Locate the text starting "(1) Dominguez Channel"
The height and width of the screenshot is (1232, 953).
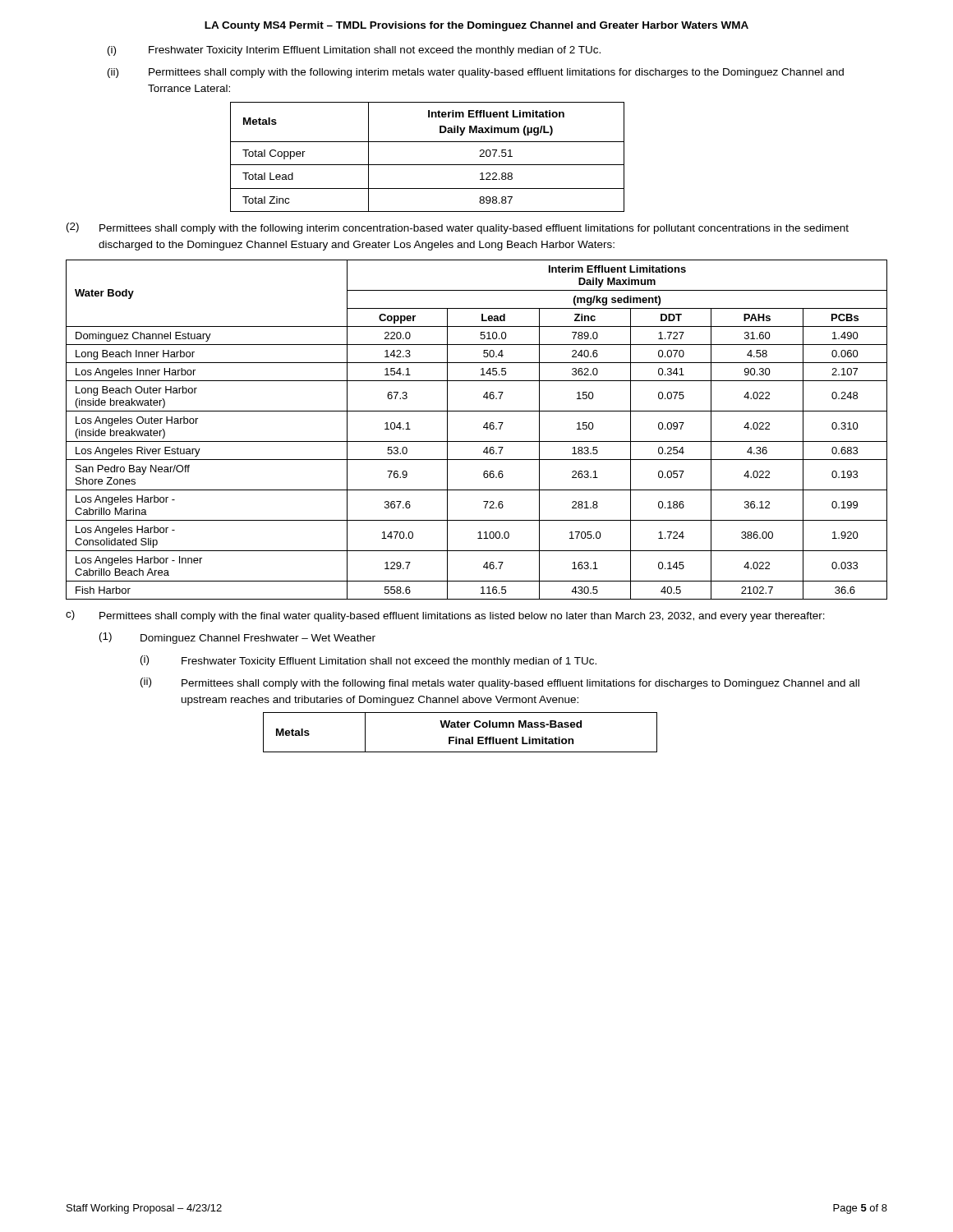(237, 638)
